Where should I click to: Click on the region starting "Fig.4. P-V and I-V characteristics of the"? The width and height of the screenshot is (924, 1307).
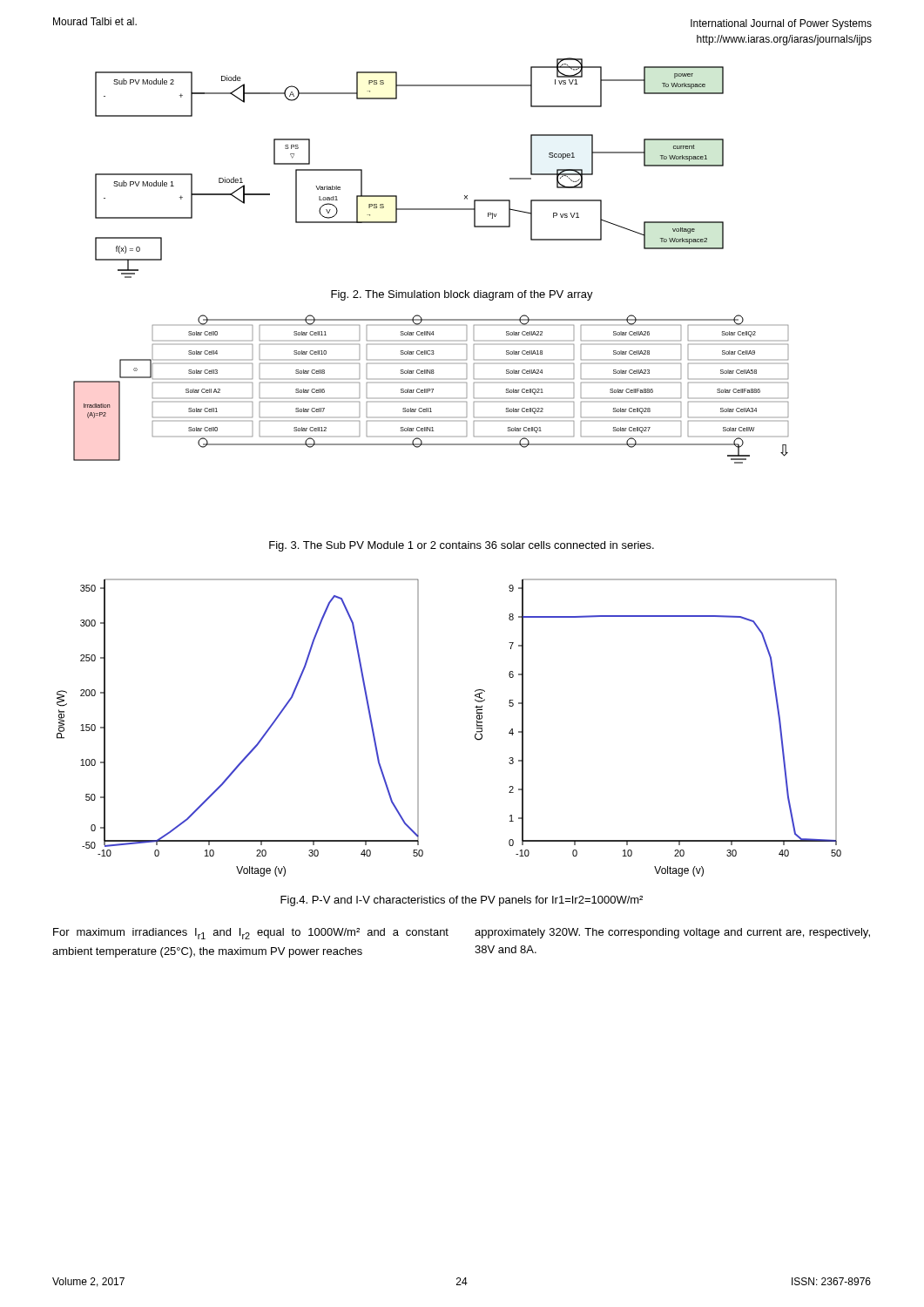[x=462, y=900]
